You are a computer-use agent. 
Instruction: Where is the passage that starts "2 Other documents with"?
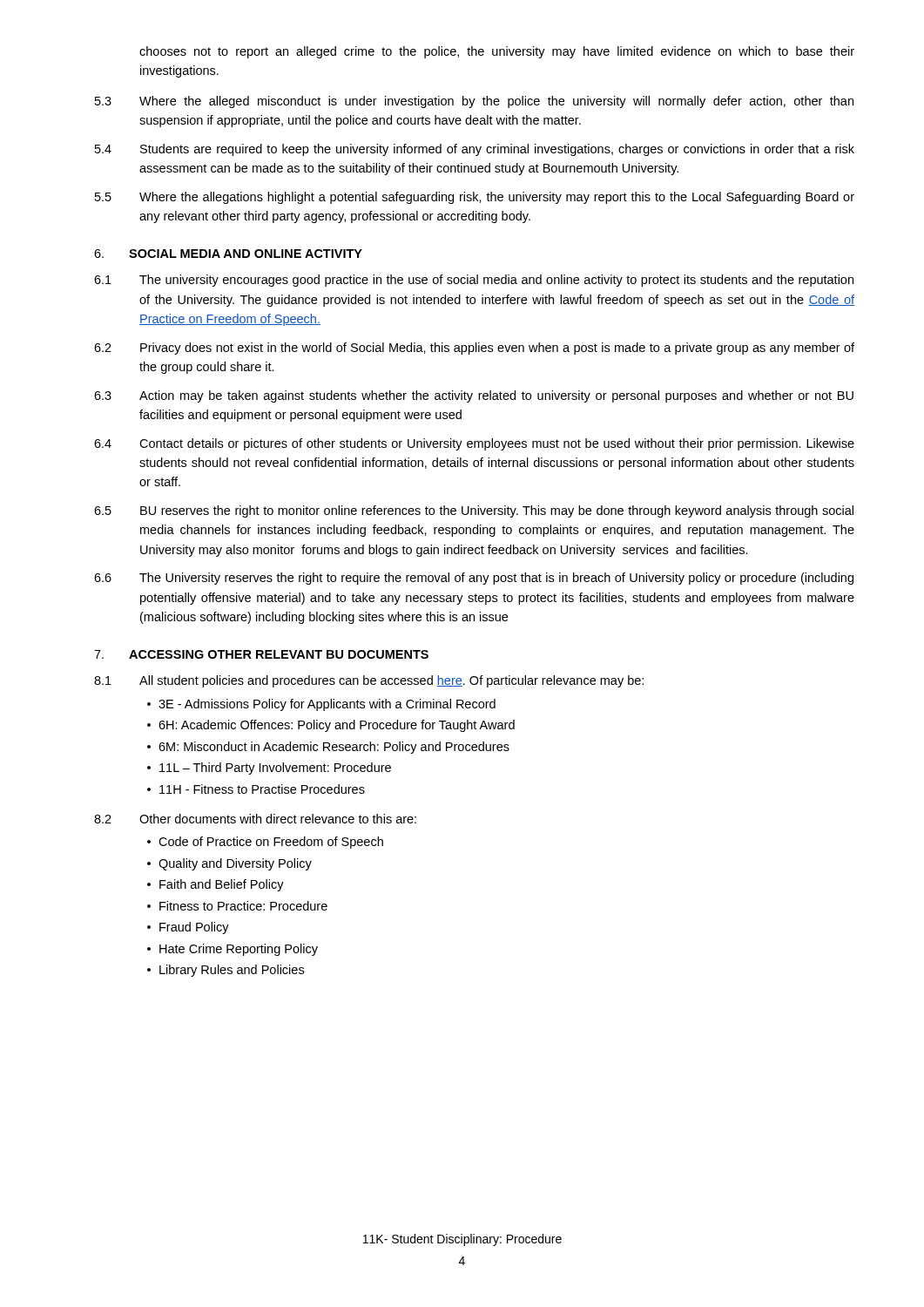255,819
